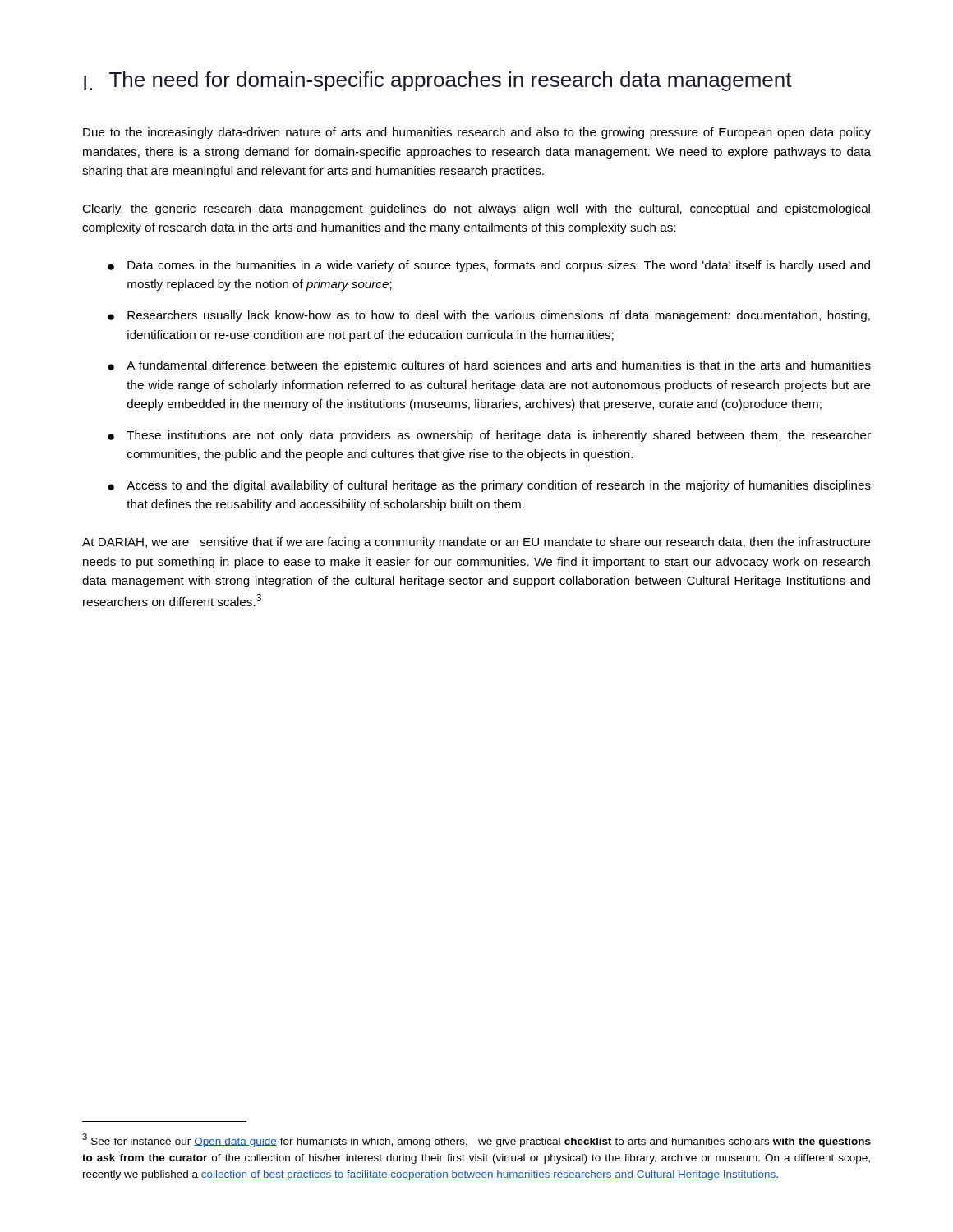Locate the block starting "● These institutions"
This screenshot has height=1232, width=953.
tap(489, 445)
